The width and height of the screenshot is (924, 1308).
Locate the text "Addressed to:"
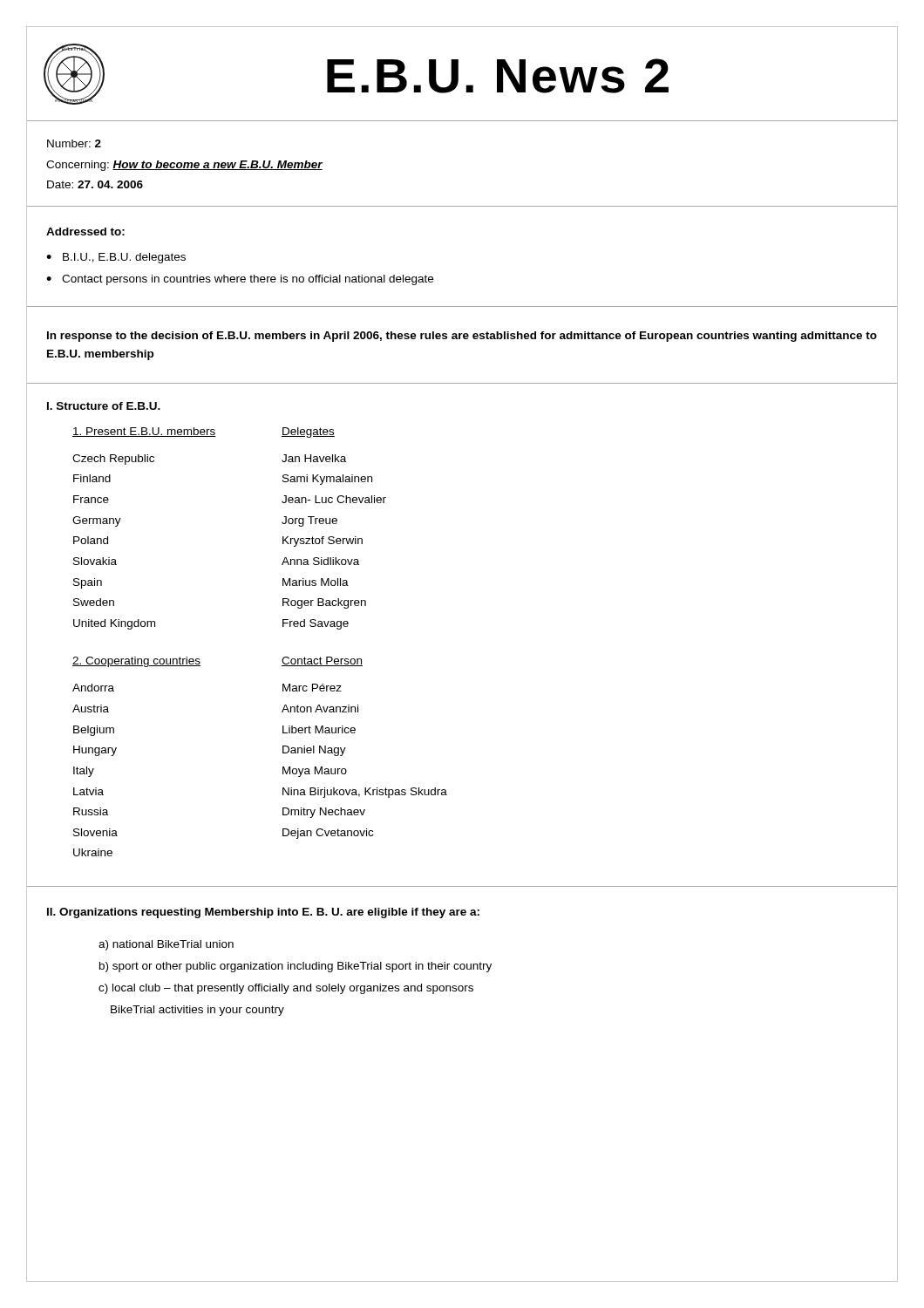click(86, 231)
